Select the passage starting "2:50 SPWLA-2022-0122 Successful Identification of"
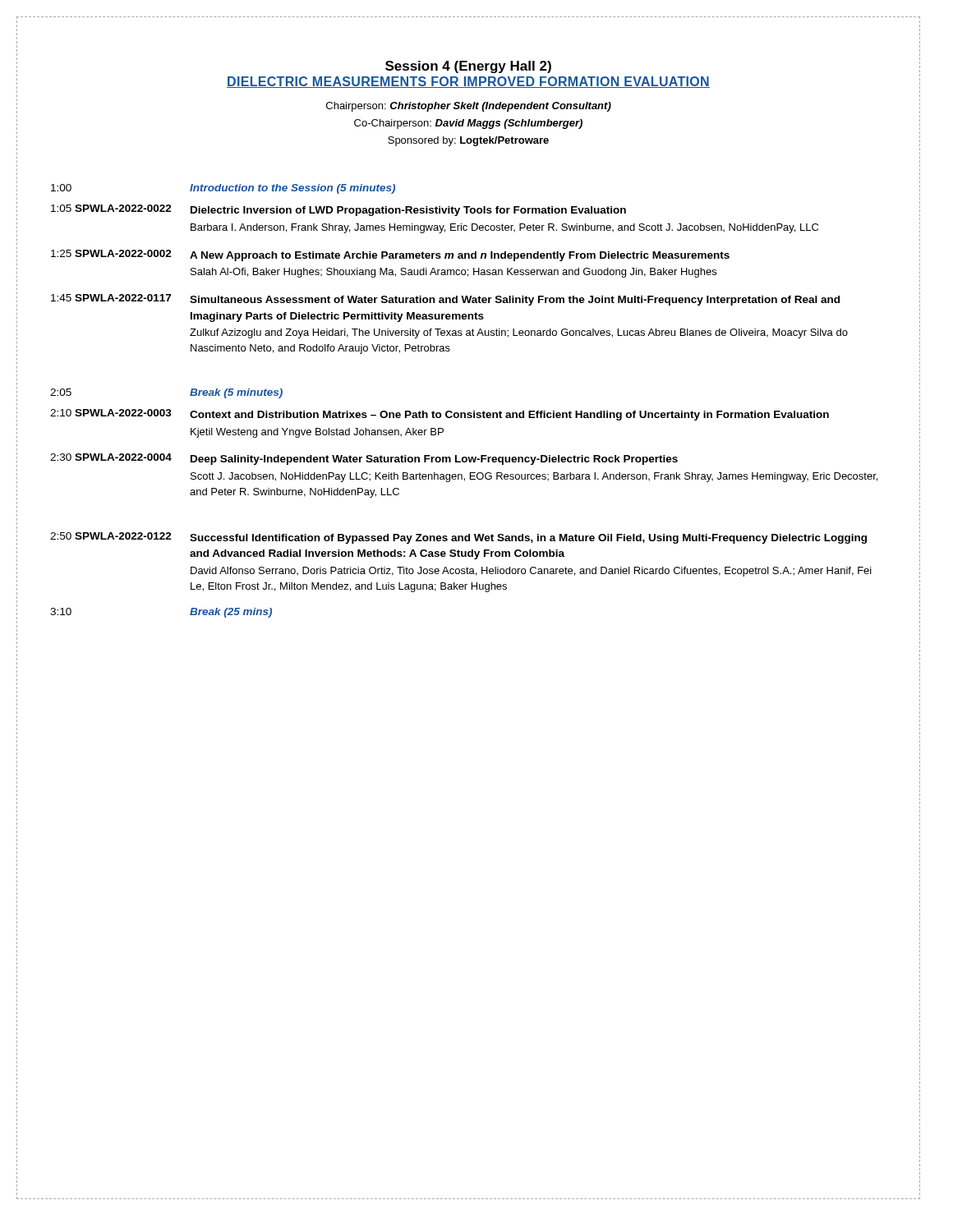The image size is (953, 1232). point(468,562)
